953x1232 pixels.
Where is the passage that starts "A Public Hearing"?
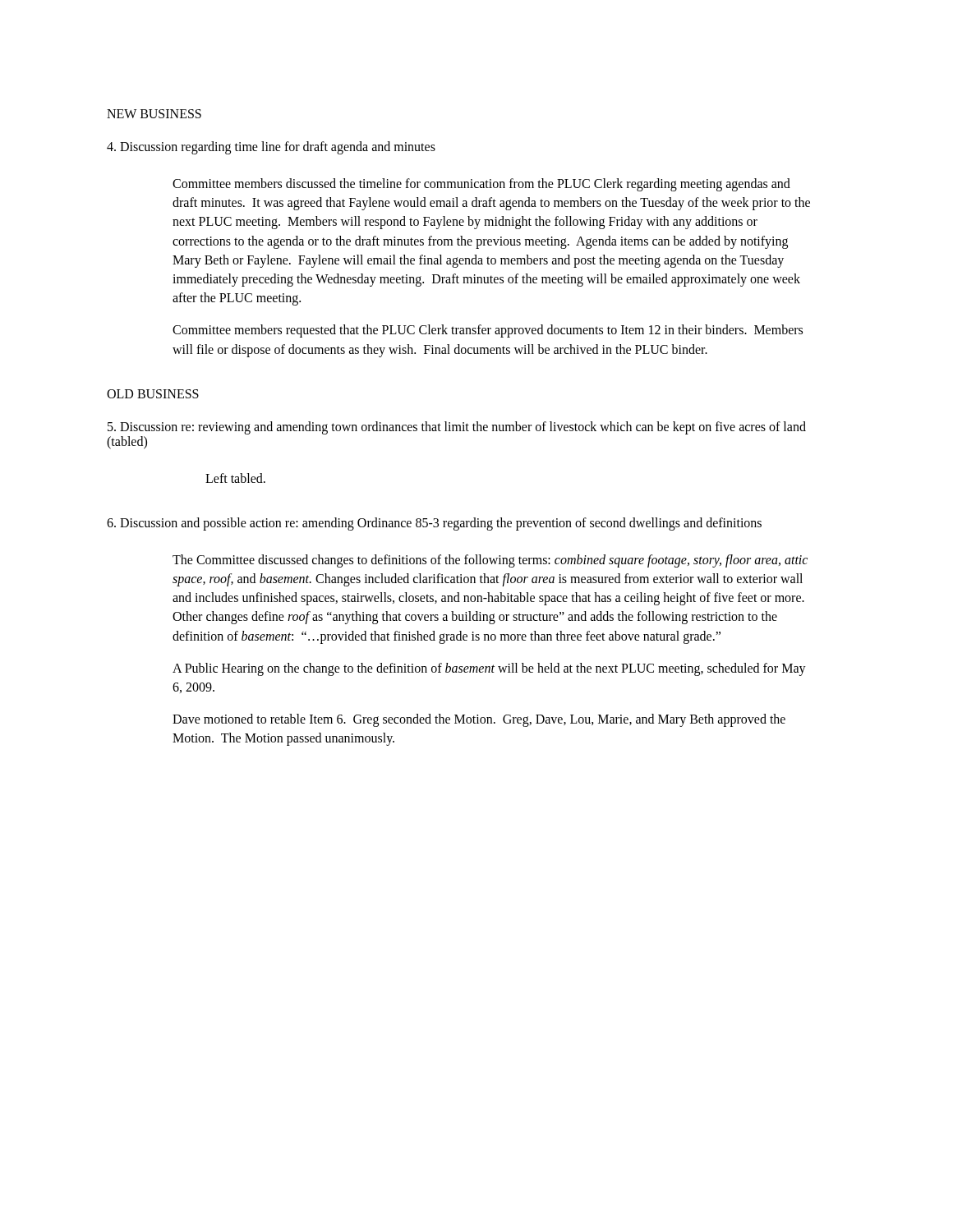[460, 678]
